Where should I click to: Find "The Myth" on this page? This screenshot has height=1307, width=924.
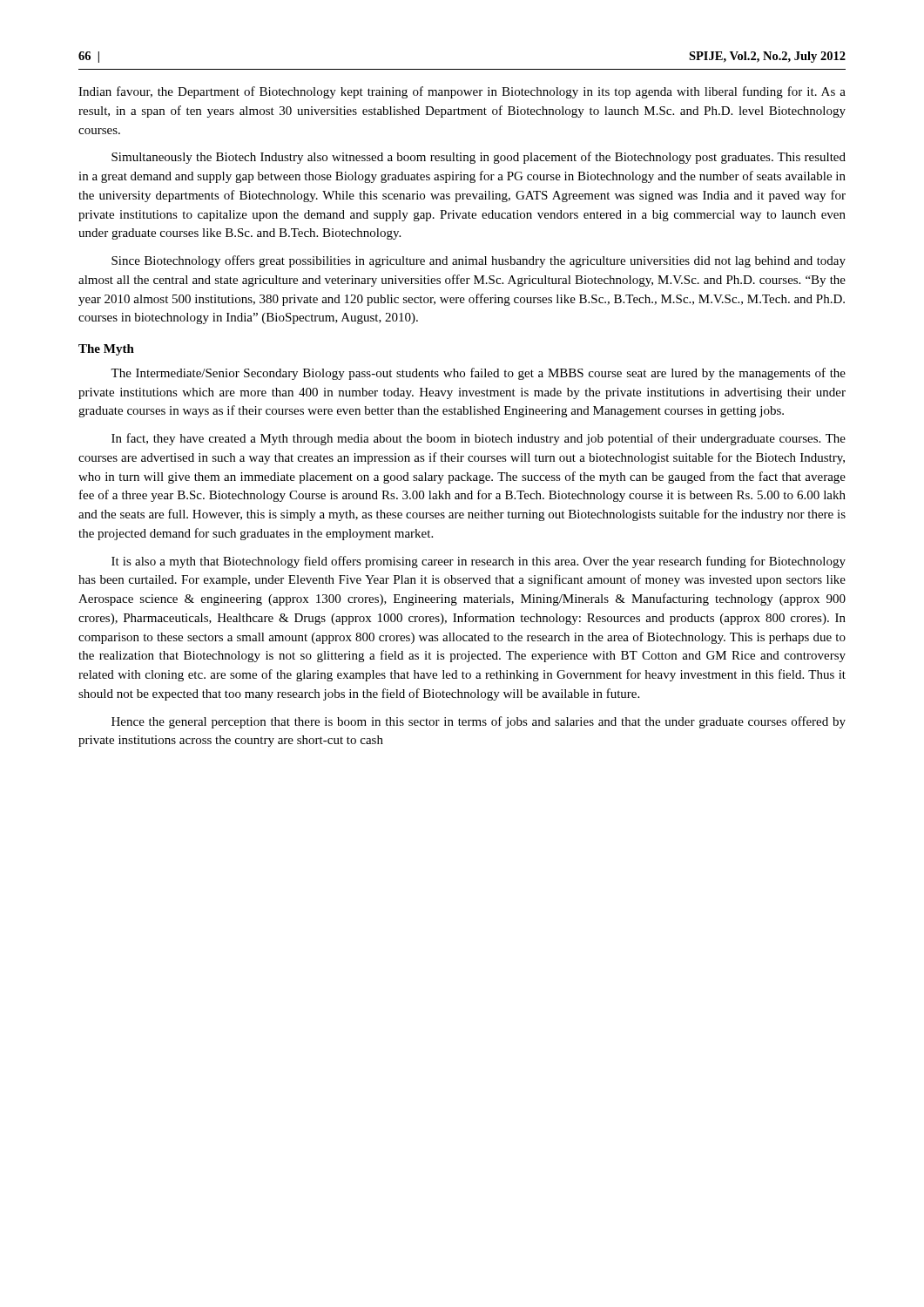click(106, 349)
